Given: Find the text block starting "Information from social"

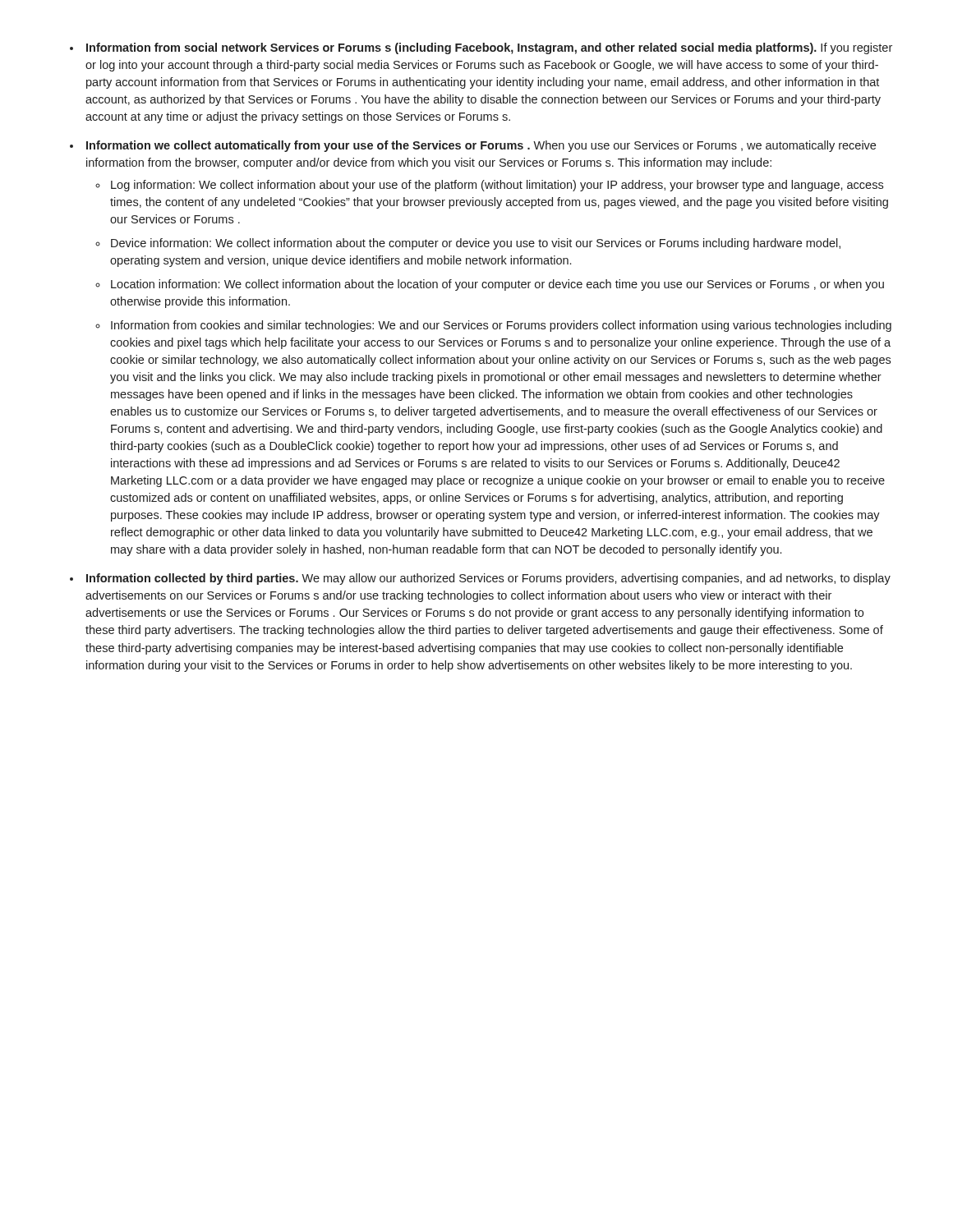Looking at the screenshot, I should click(489, 82).
